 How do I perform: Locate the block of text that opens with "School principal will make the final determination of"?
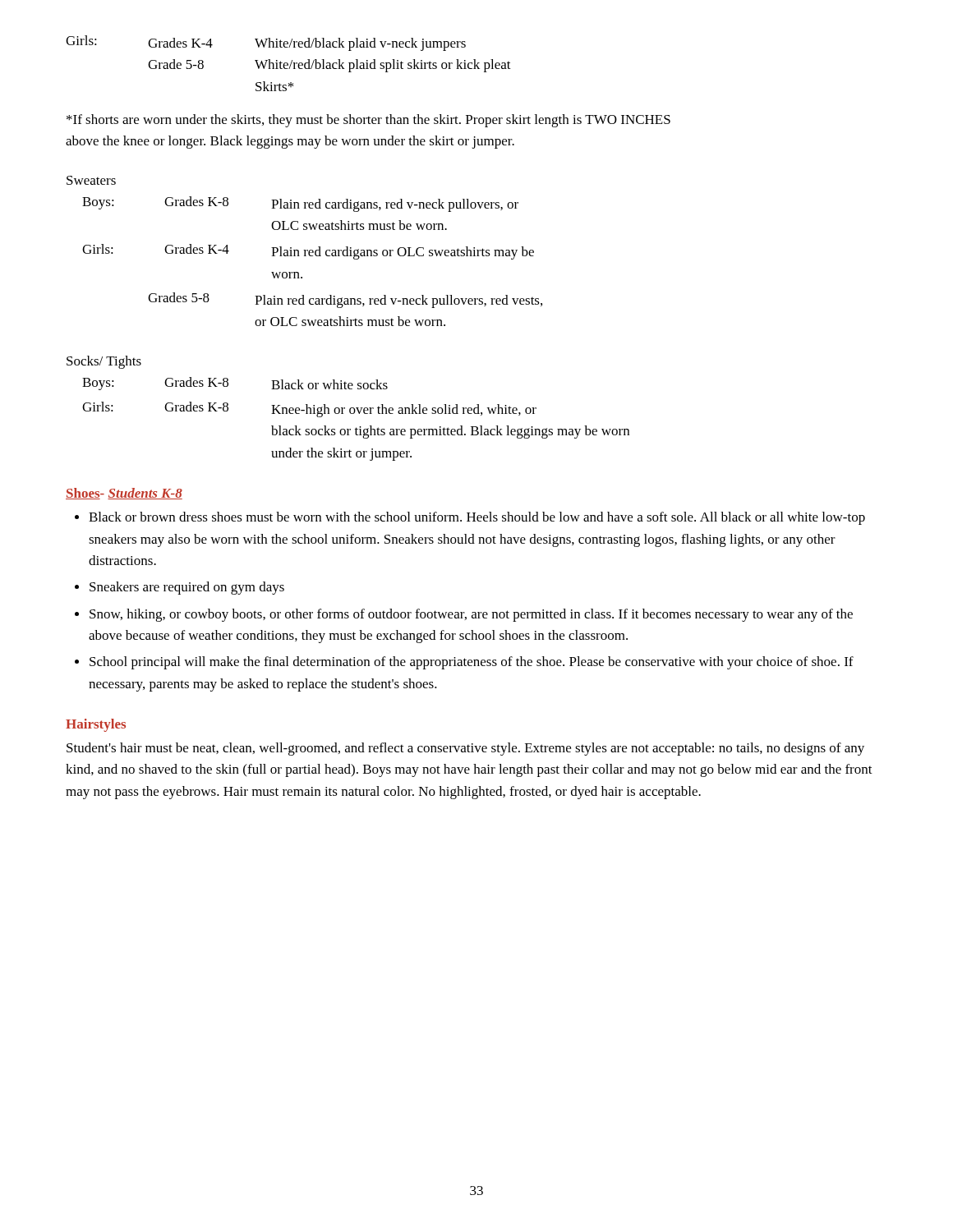[488, 673]
